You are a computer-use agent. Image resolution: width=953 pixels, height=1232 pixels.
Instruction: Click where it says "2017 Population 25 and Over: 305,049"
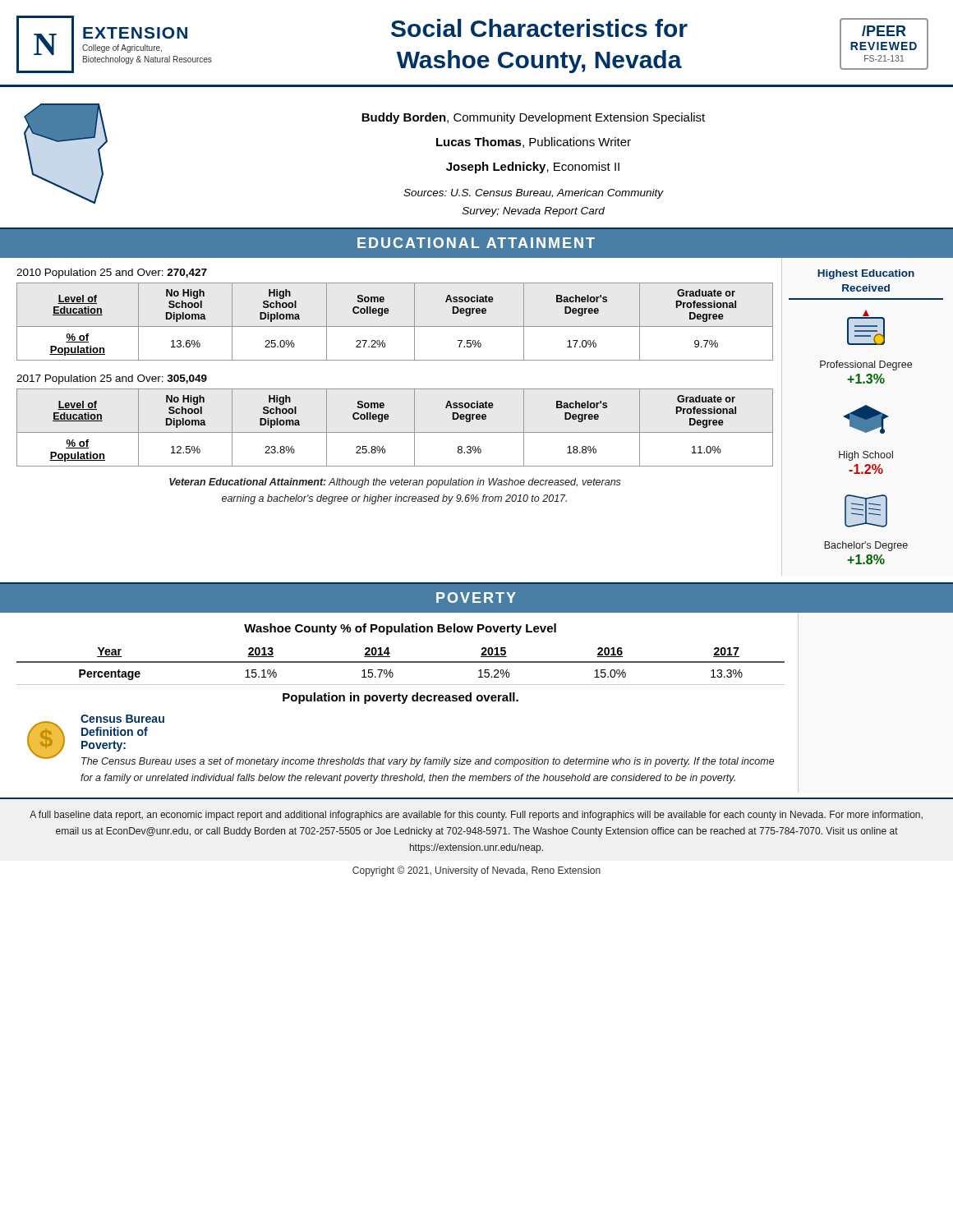(x=112, y=378)
